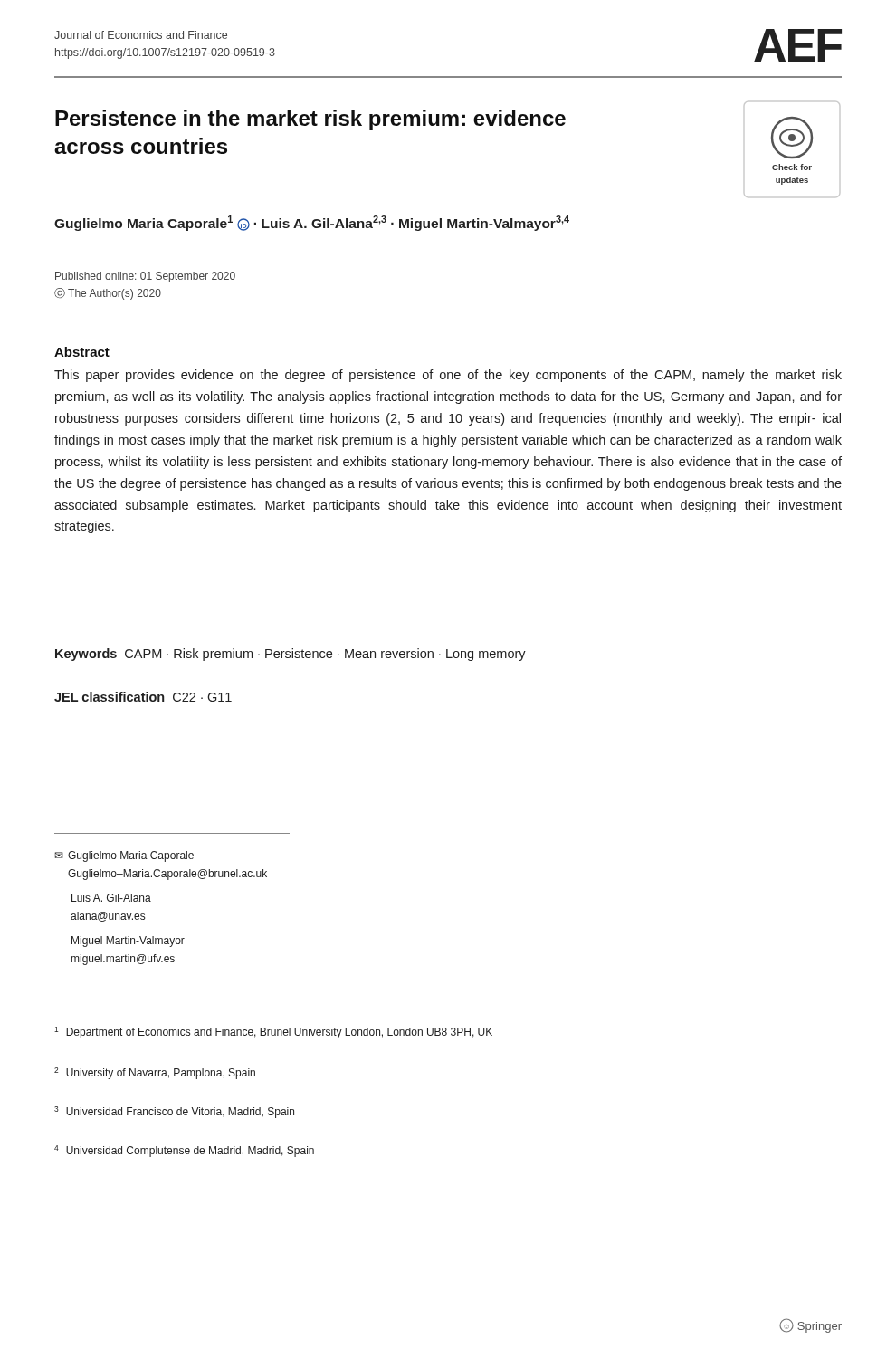Find the footnote containing "1 Department of"
896x1358 pixels.
(x=273, y=1033)
